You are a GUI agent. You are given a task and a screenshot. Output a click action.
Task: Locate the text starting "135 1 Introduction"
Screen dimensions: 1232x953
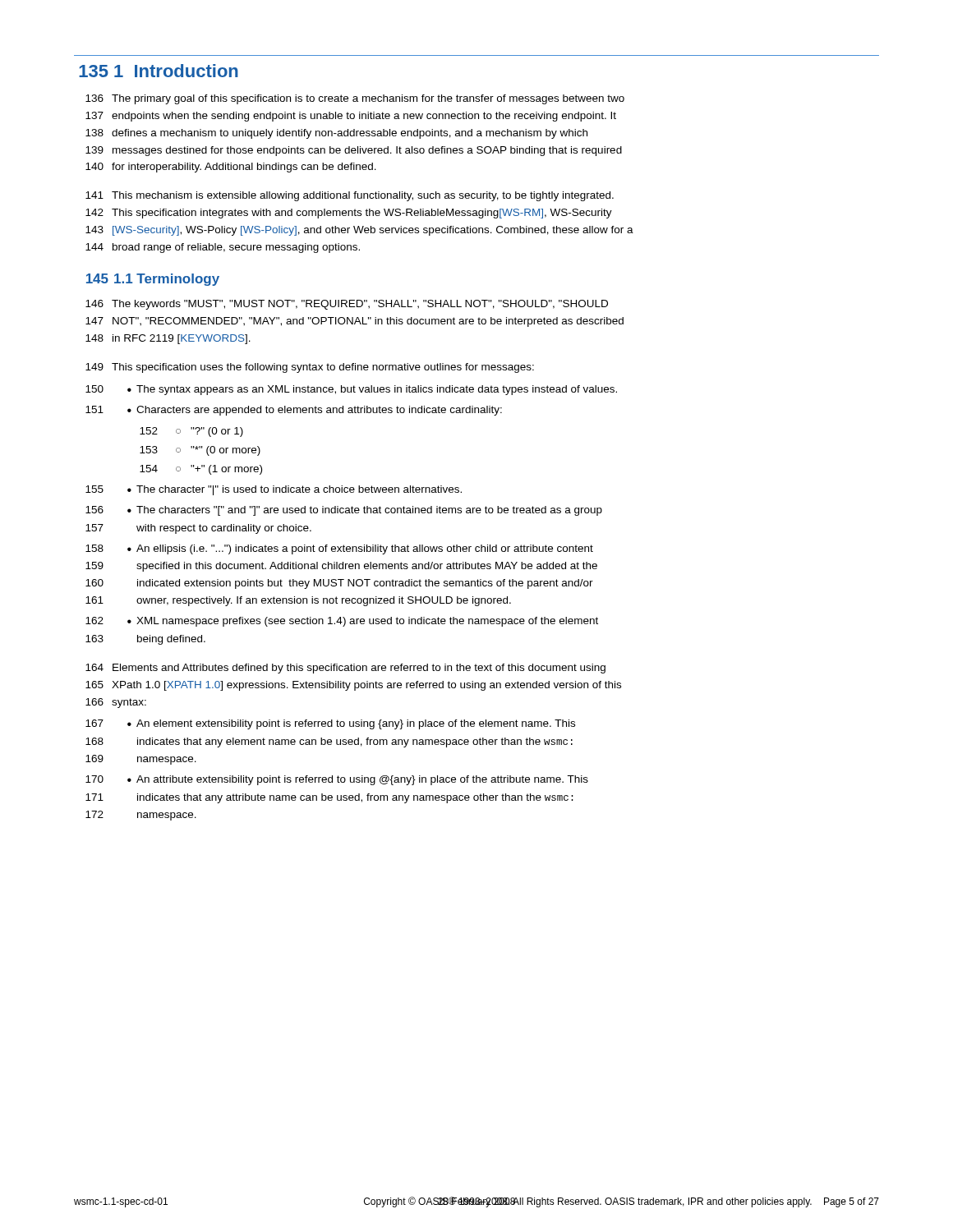(x=156, y=71)
